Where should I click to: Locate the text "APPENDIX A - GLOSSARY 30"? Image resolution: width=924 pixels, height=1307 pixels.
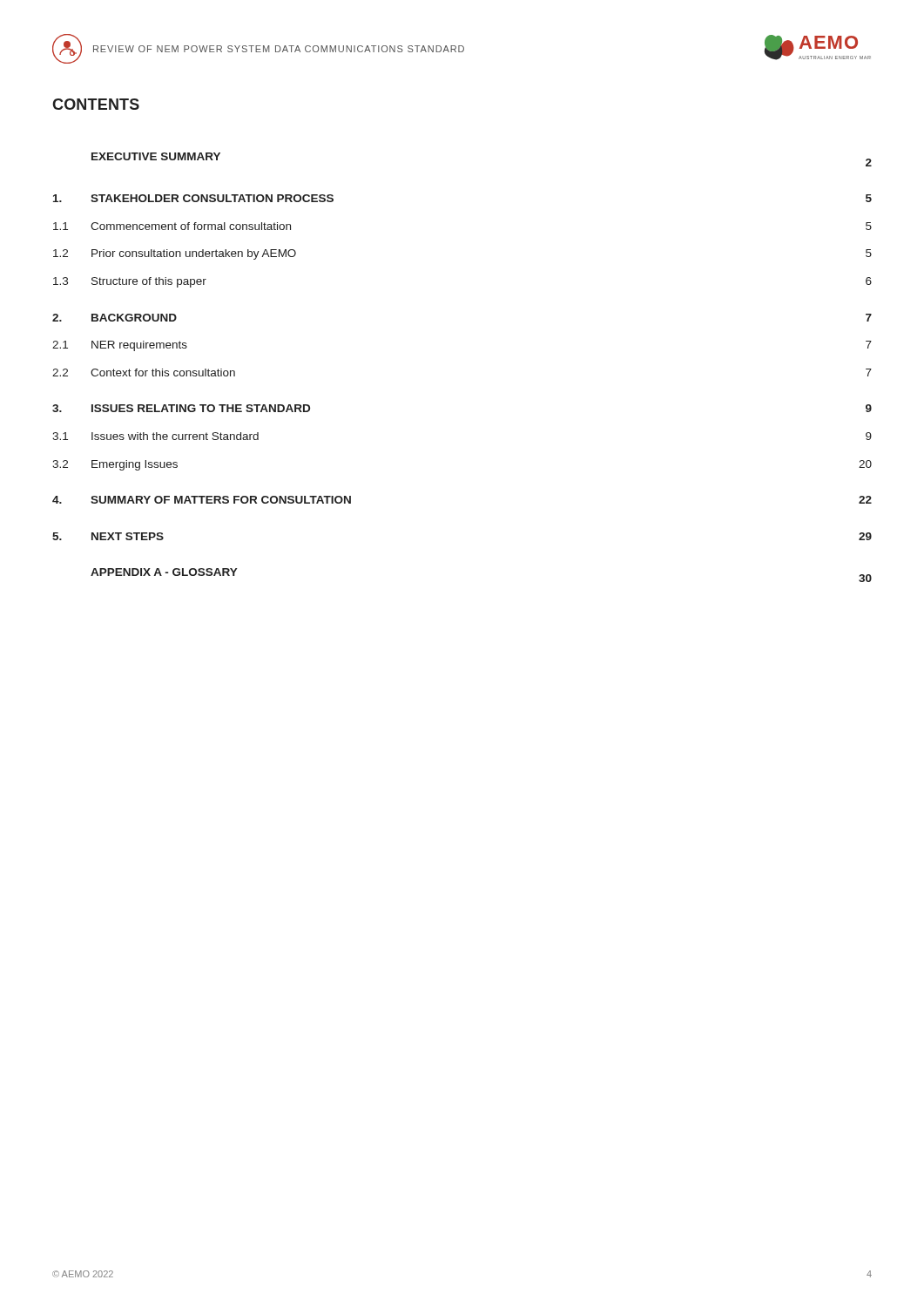pos(157,574)
